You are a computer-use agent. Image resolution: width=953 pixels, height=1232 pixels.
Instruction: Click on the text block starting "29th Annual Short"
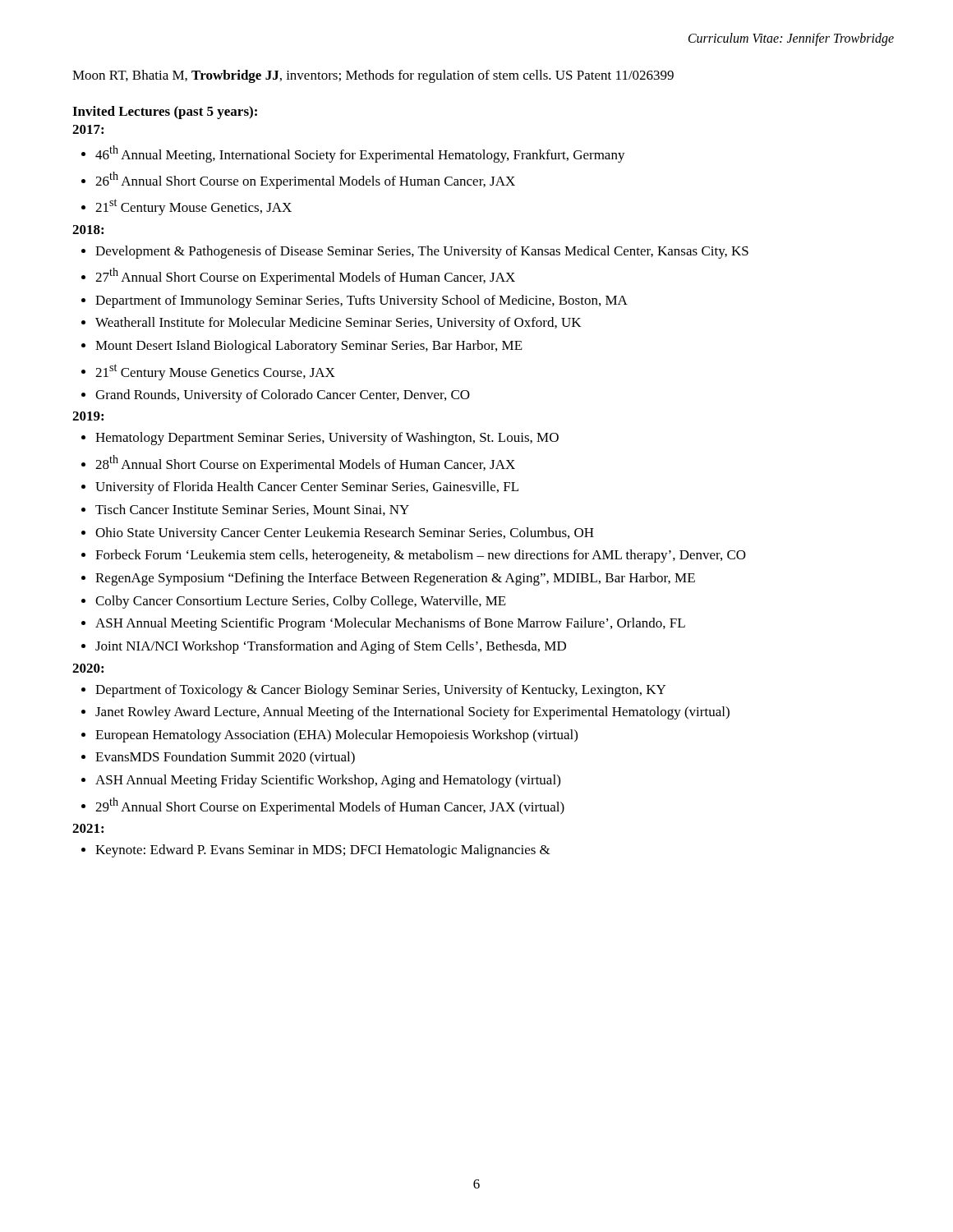(x=330, y=805)
